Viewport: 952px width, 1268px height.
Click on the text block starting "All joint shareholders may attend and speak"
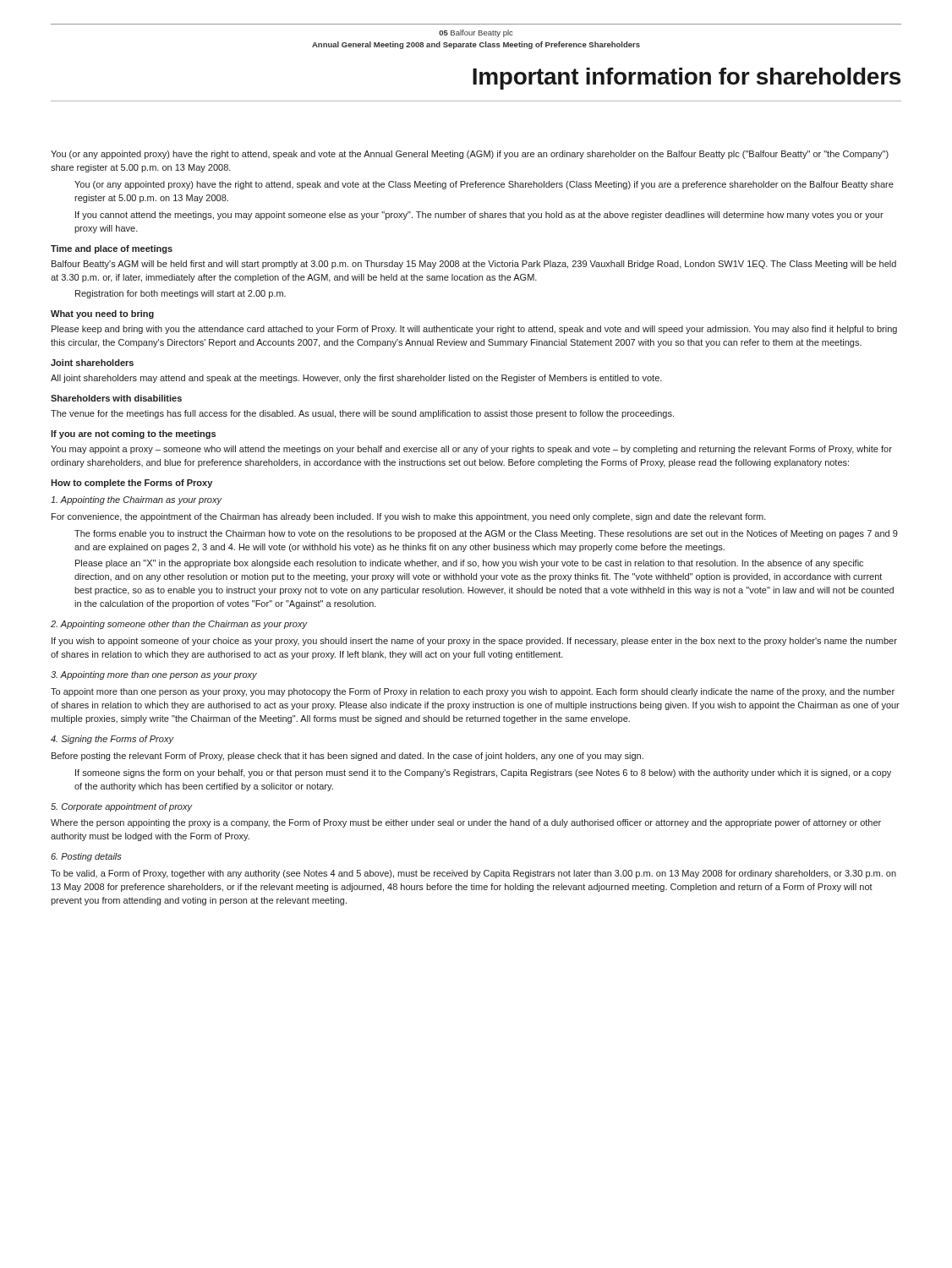point(476,379)
